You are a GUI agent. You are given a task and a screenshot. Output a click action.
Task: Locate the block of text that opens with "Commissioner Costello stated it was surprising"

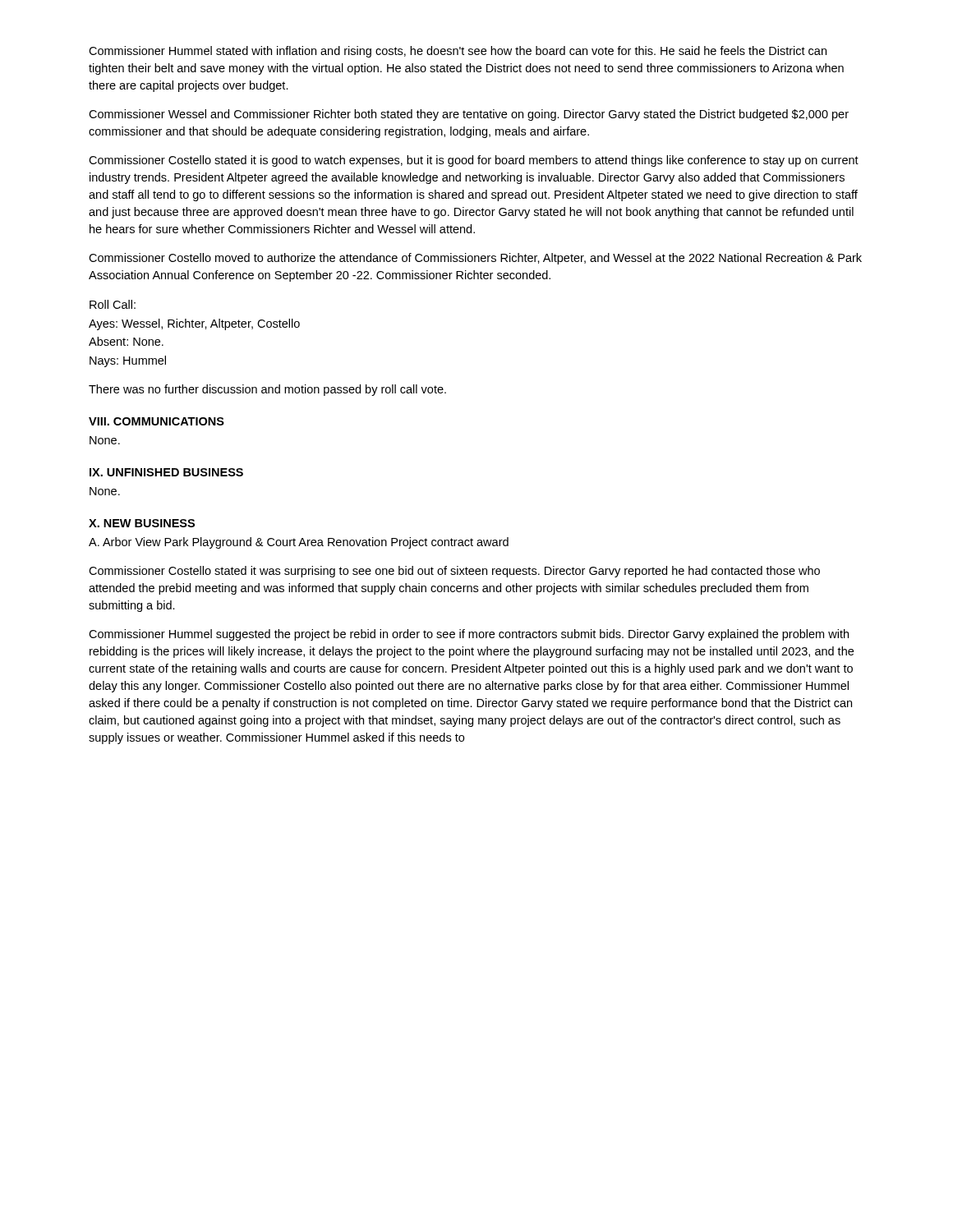pos(455,588)
